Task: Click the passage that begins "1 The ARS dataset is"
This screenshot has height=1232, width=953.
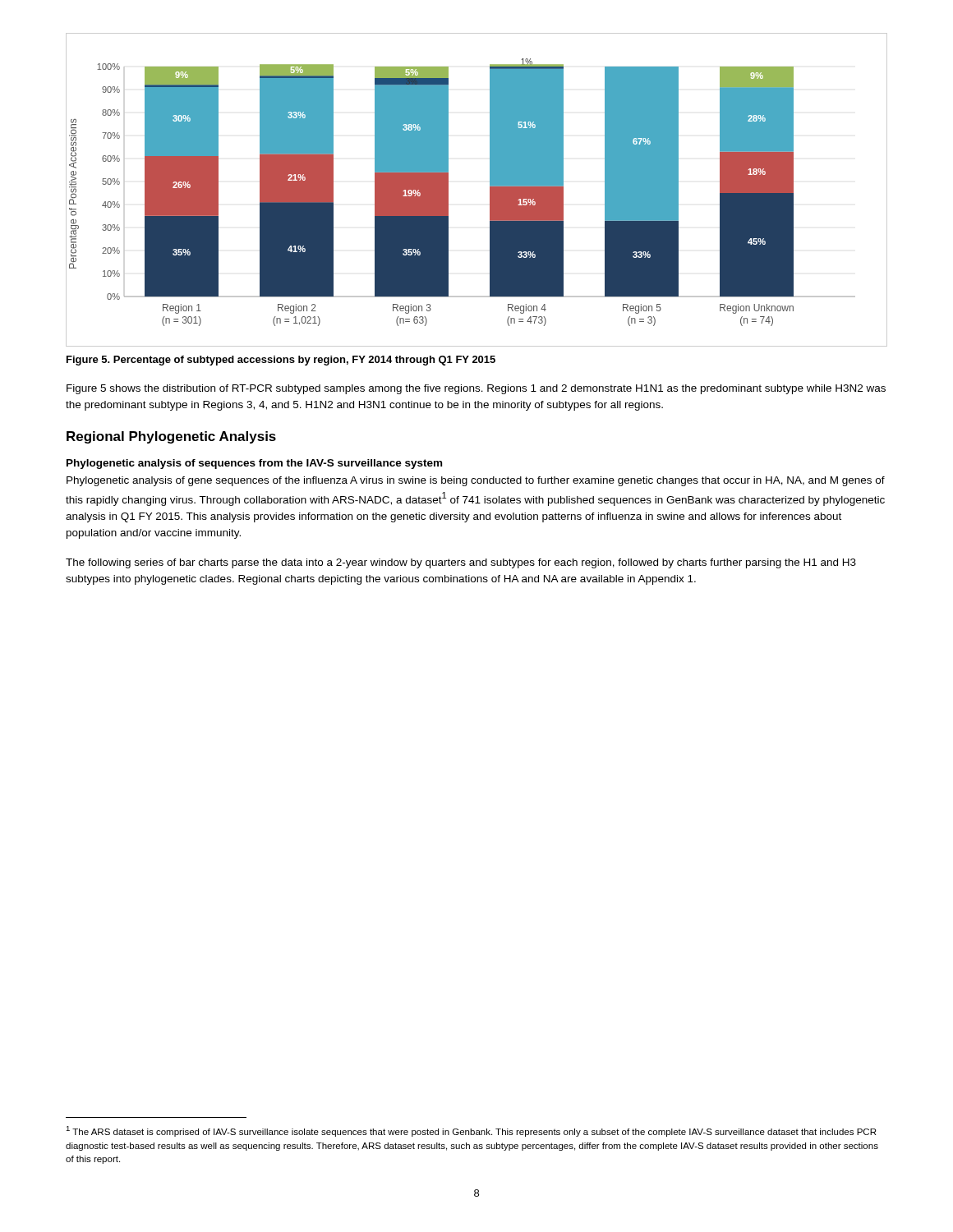Action: pos(472,1144)
